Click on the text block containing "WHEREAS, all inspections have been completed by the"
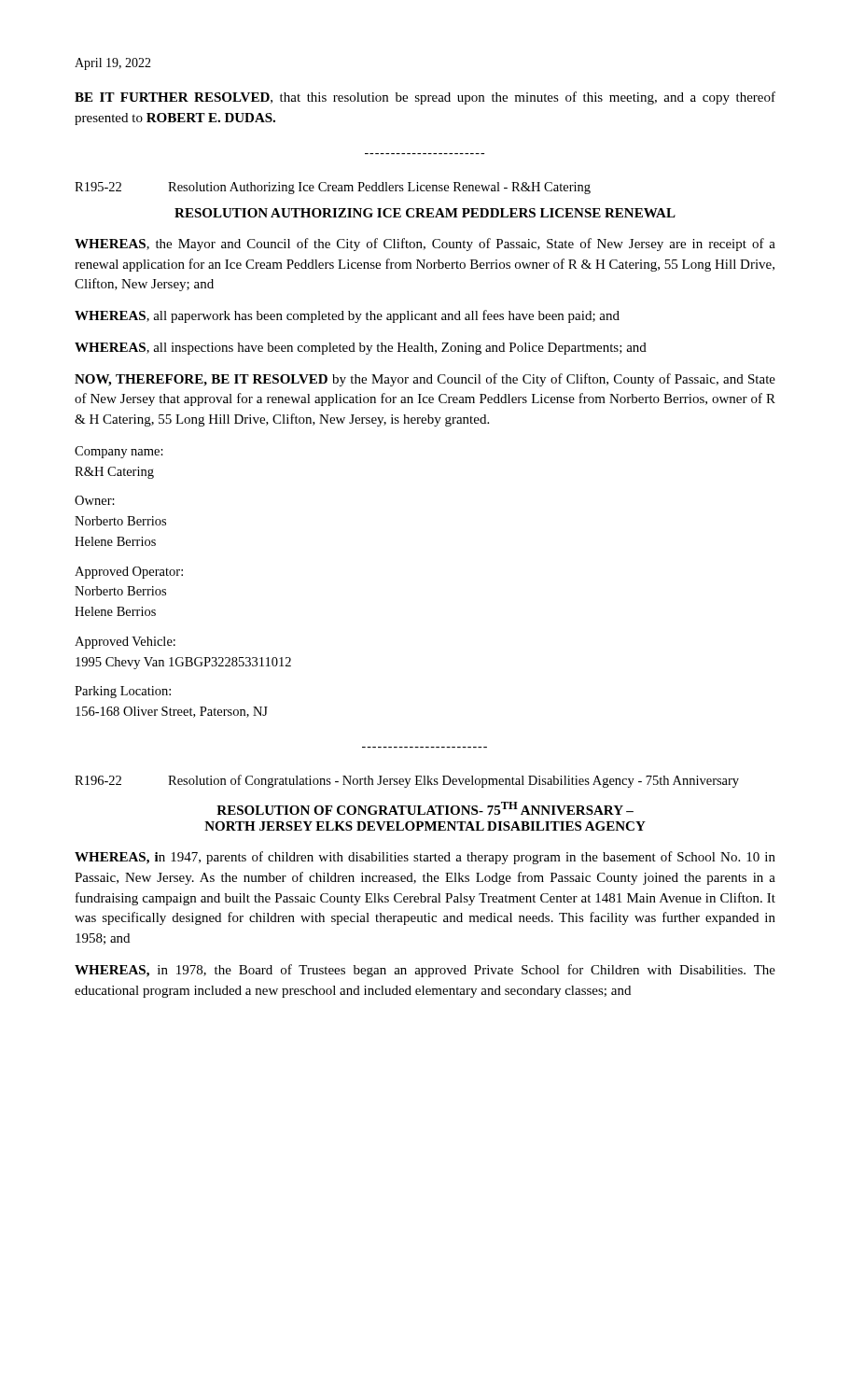The image size is (850, 1400). (x=361, y=347)
